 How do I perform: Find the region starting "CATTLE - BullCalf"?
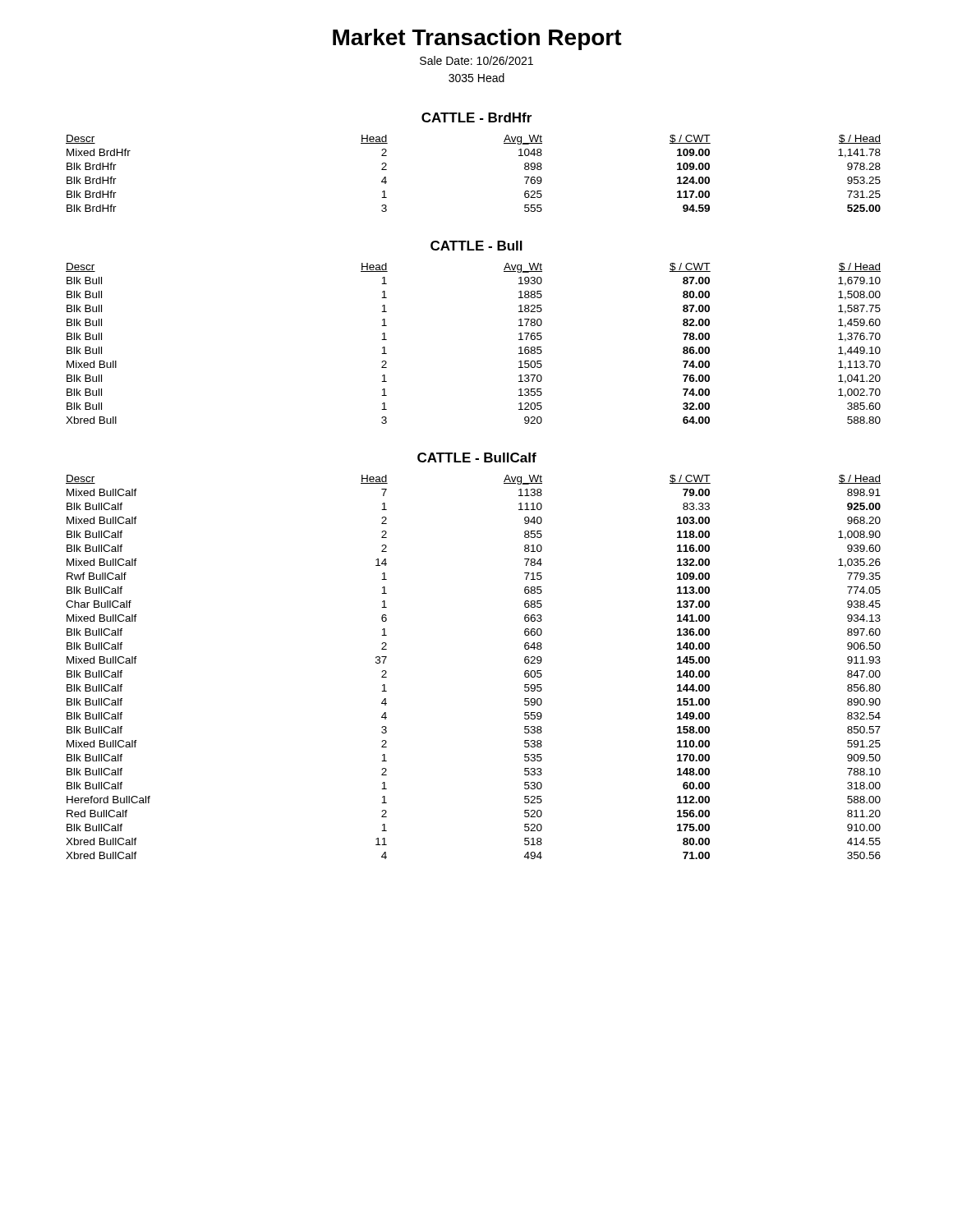476,458
